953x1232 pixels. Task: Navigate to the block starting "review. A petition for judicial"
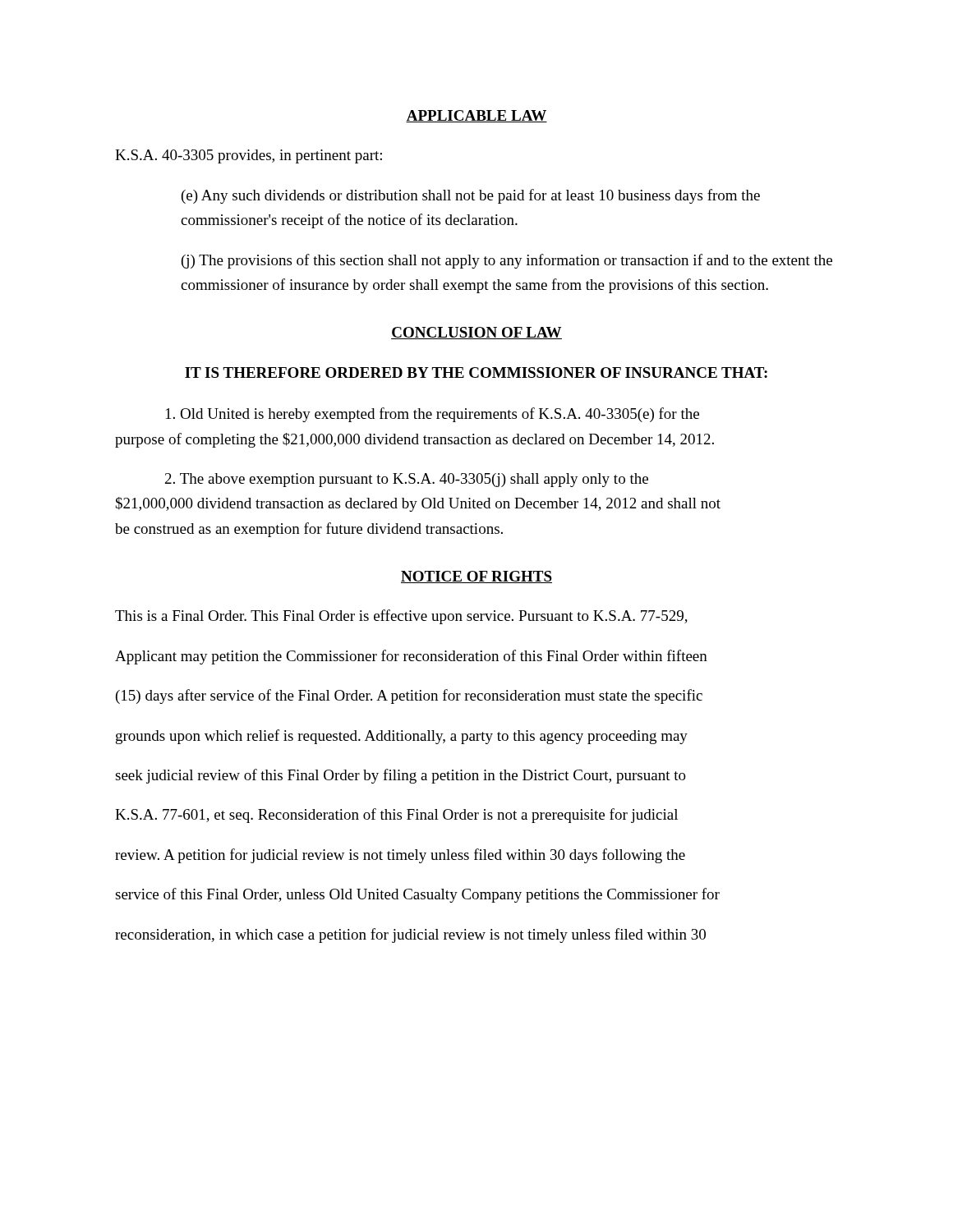(x=400, y=854)
